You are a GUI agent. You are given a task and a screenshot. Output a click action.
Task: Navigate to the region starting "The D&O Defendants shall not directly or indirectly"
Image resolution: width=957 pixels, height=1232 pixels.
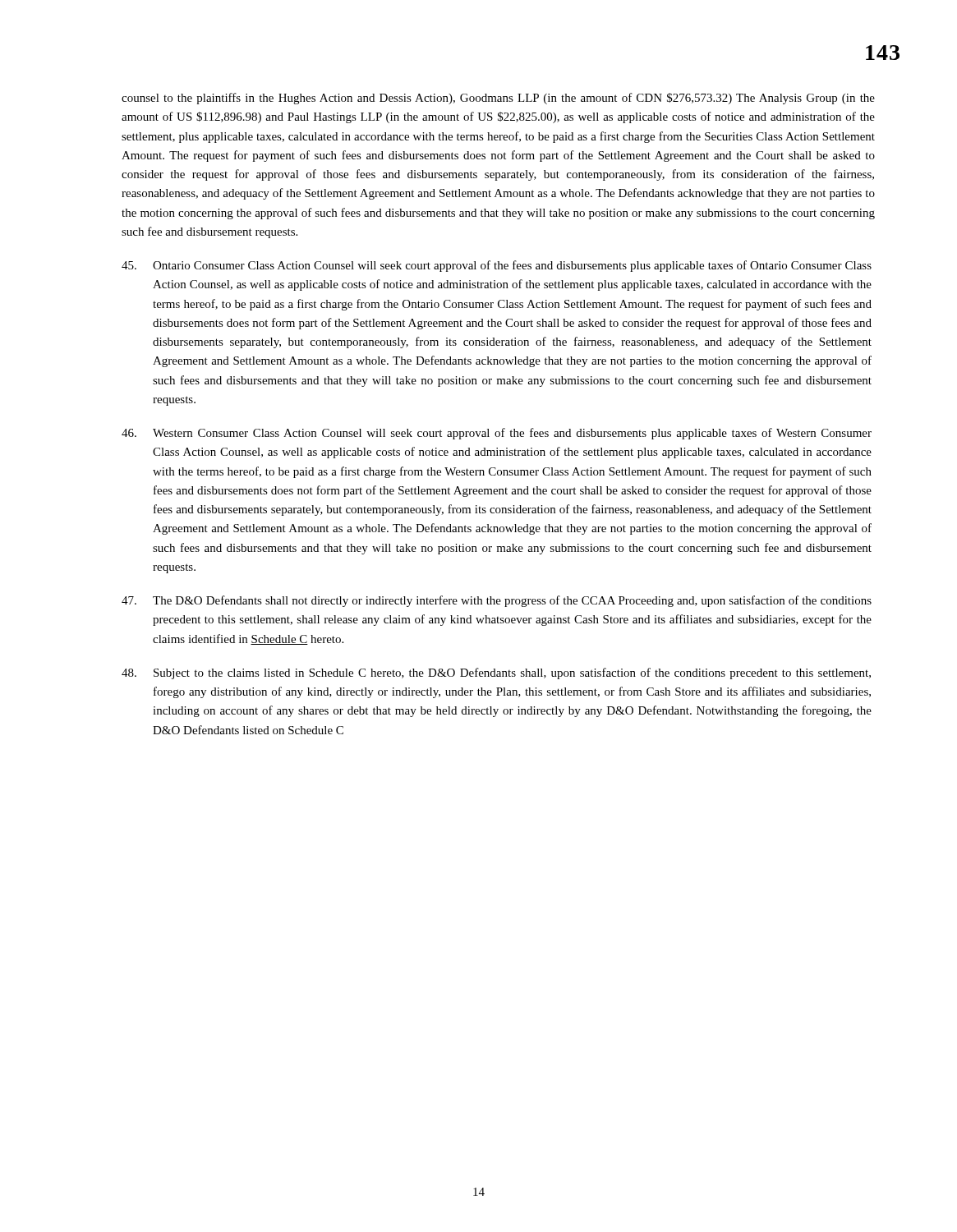(497, 620)
